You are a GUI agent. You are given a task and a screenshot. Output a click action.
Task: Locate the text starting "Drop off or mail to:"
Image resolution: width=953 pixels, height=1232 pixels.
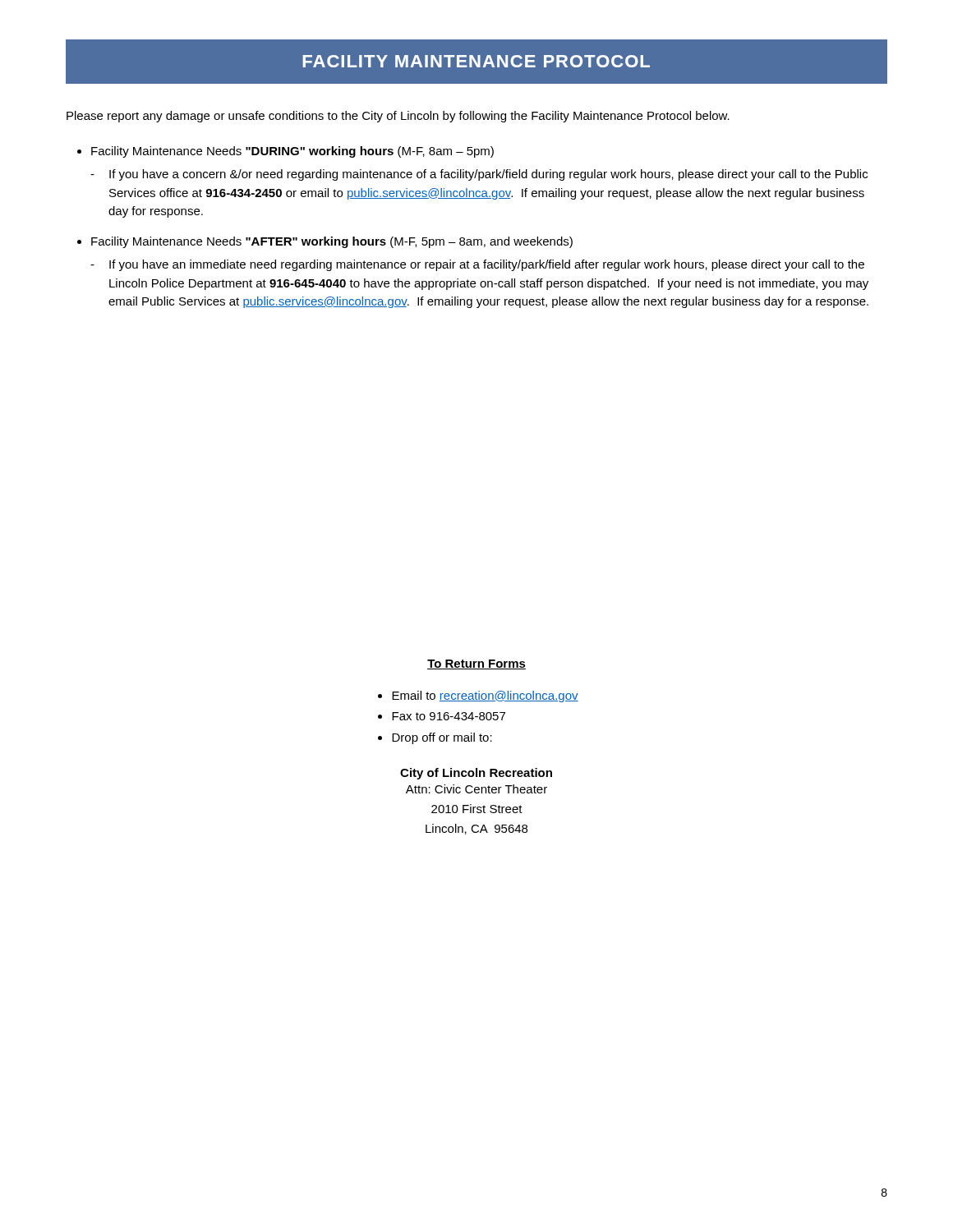pyautogui.click(x=442, y=737)
